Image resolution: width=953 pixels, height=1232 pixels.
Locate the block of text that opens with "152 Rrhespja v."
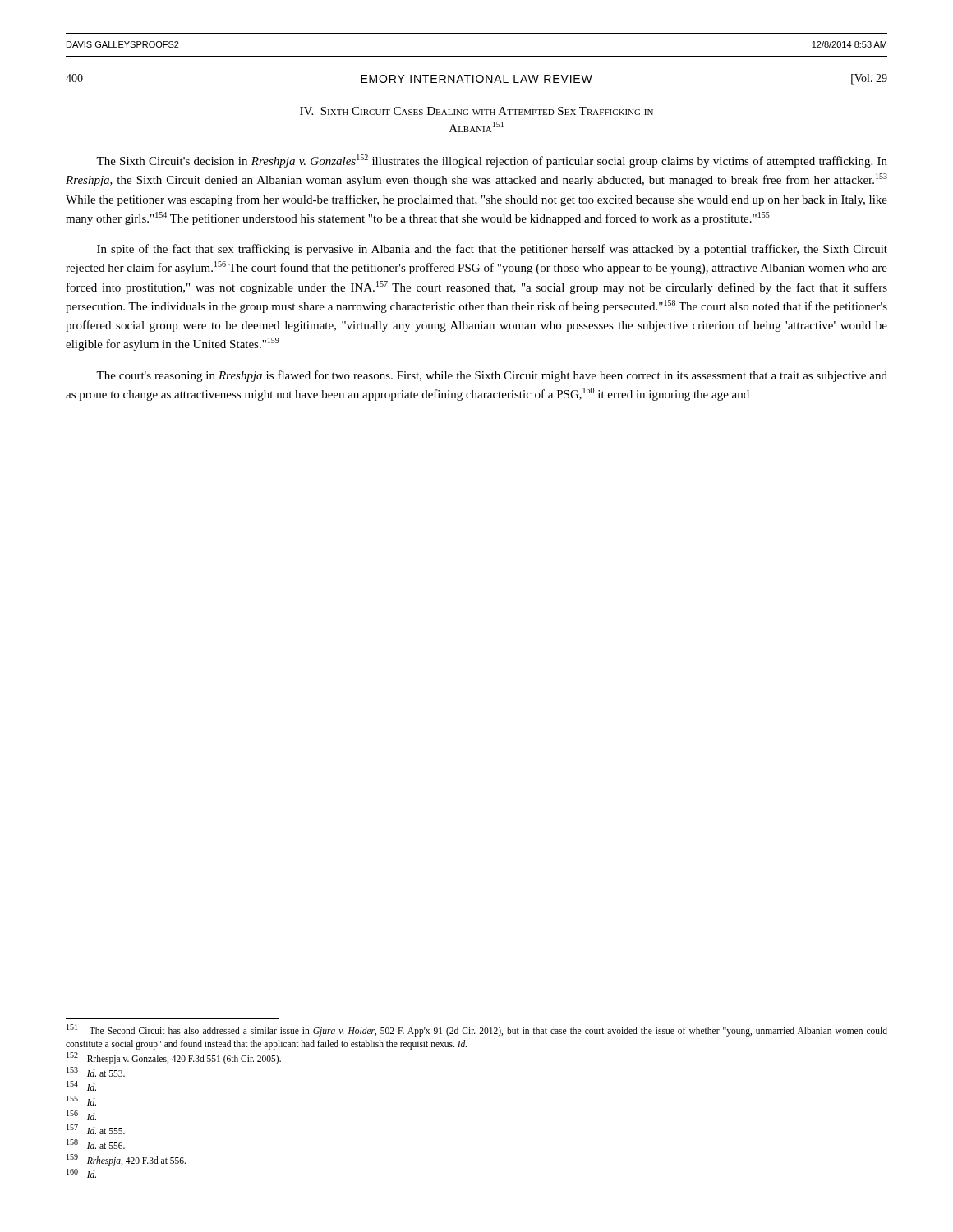tap(174, 1058)
